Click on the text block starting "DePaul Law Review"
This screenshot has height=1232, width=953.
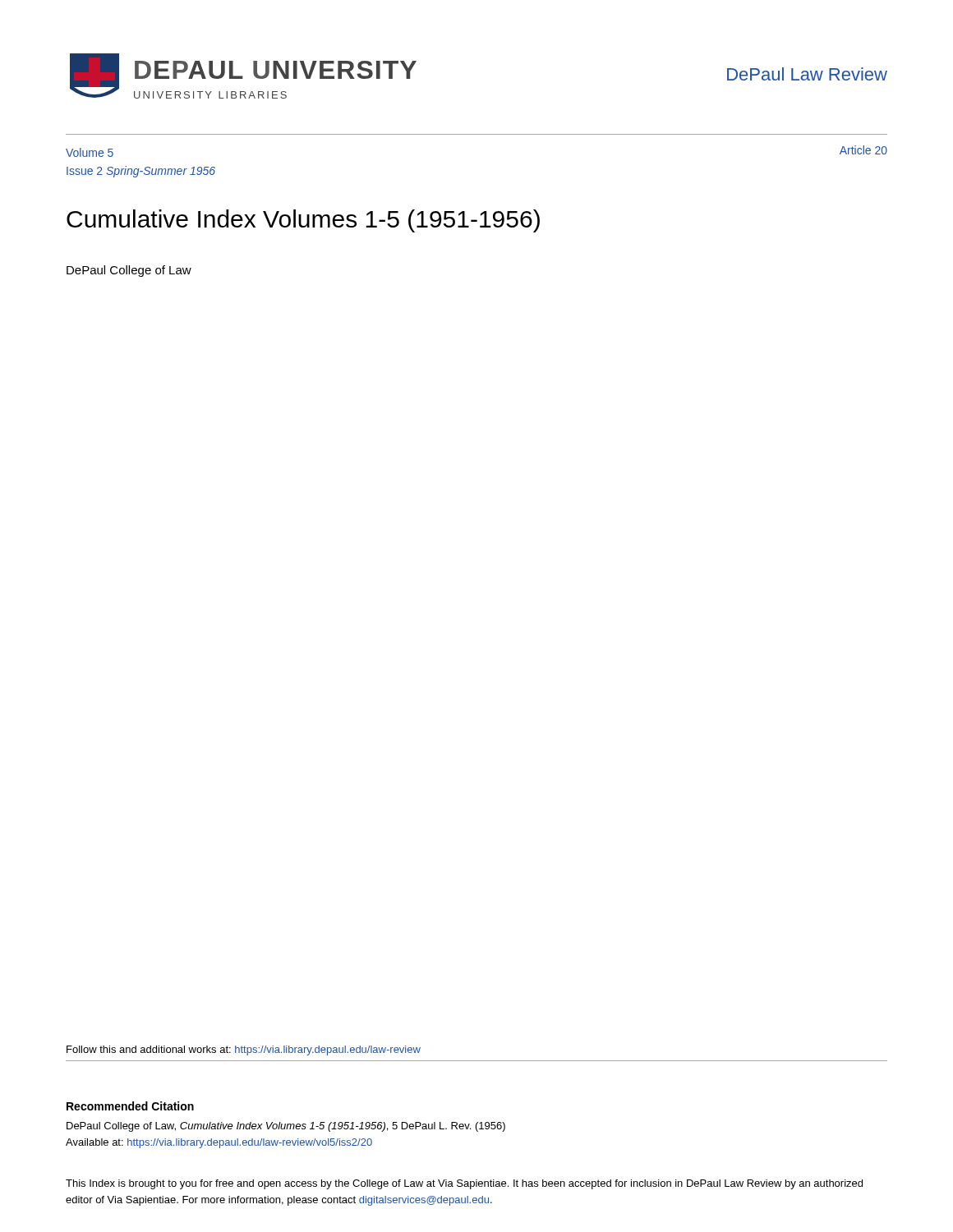806,74
